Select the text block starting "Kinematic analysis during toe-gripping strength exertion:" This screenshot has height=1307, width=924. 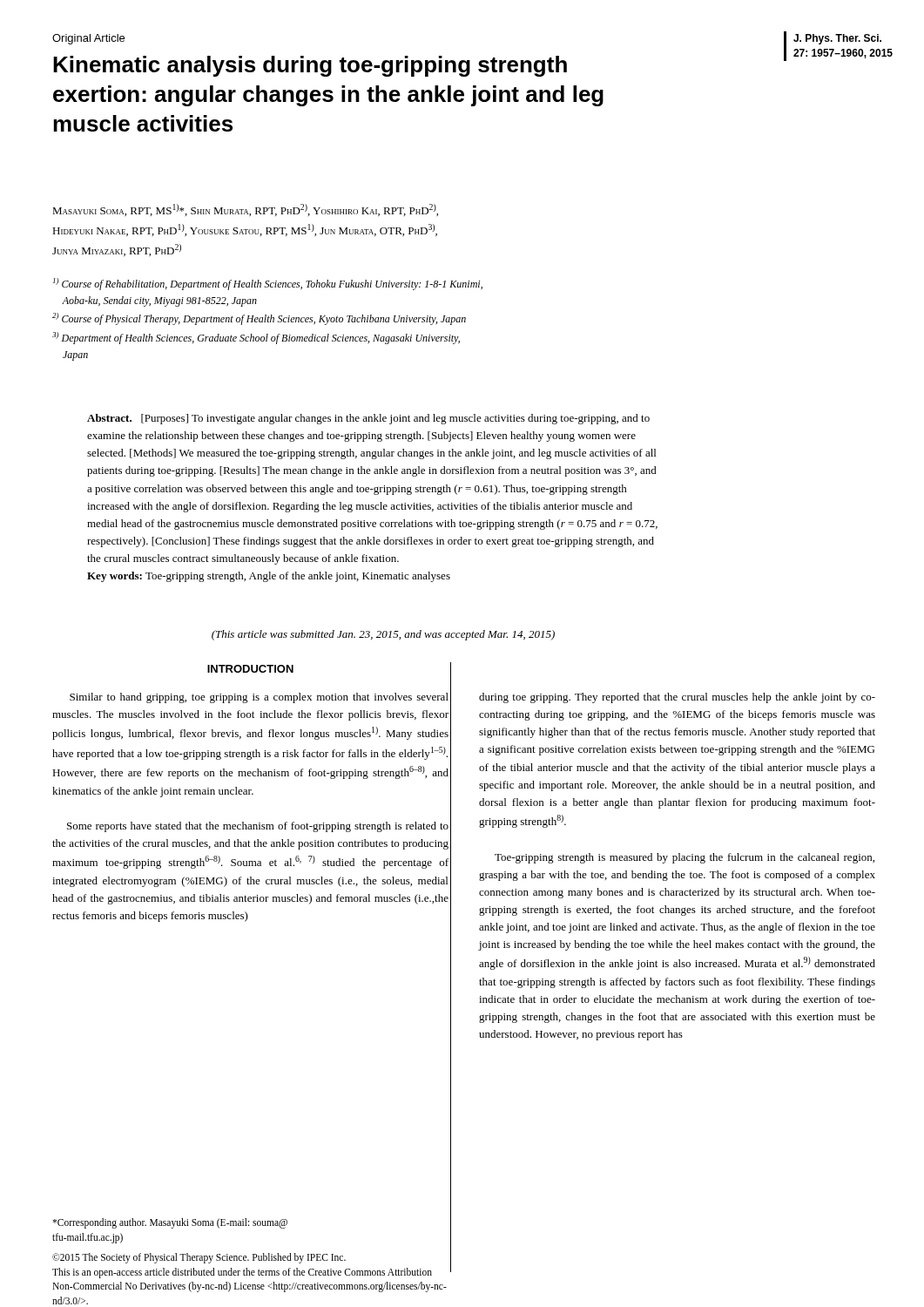pos(328,94)
